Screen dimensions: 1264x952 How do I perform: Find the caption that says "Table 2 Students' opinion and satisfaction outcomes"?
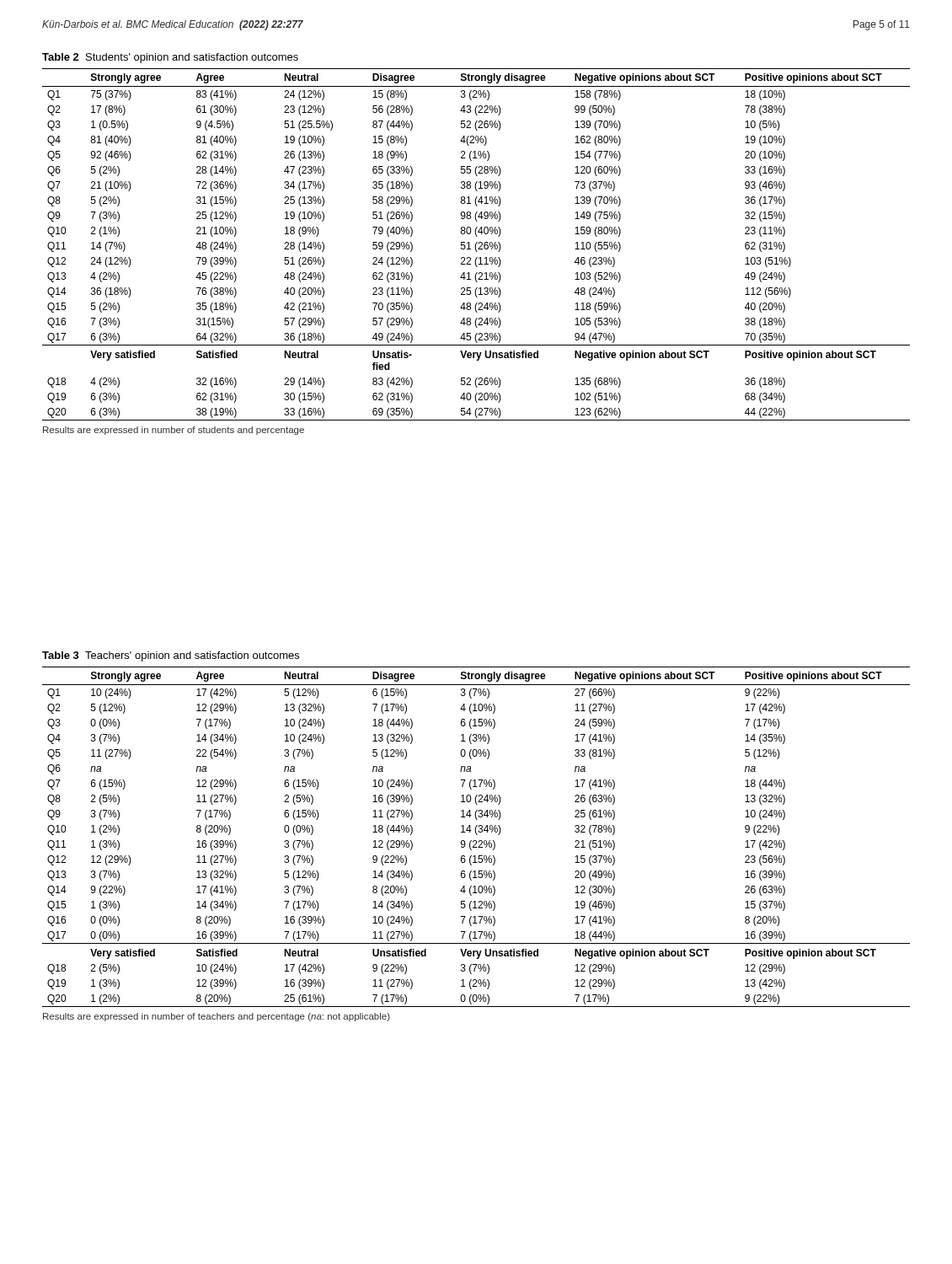click(x=170, y=57)
